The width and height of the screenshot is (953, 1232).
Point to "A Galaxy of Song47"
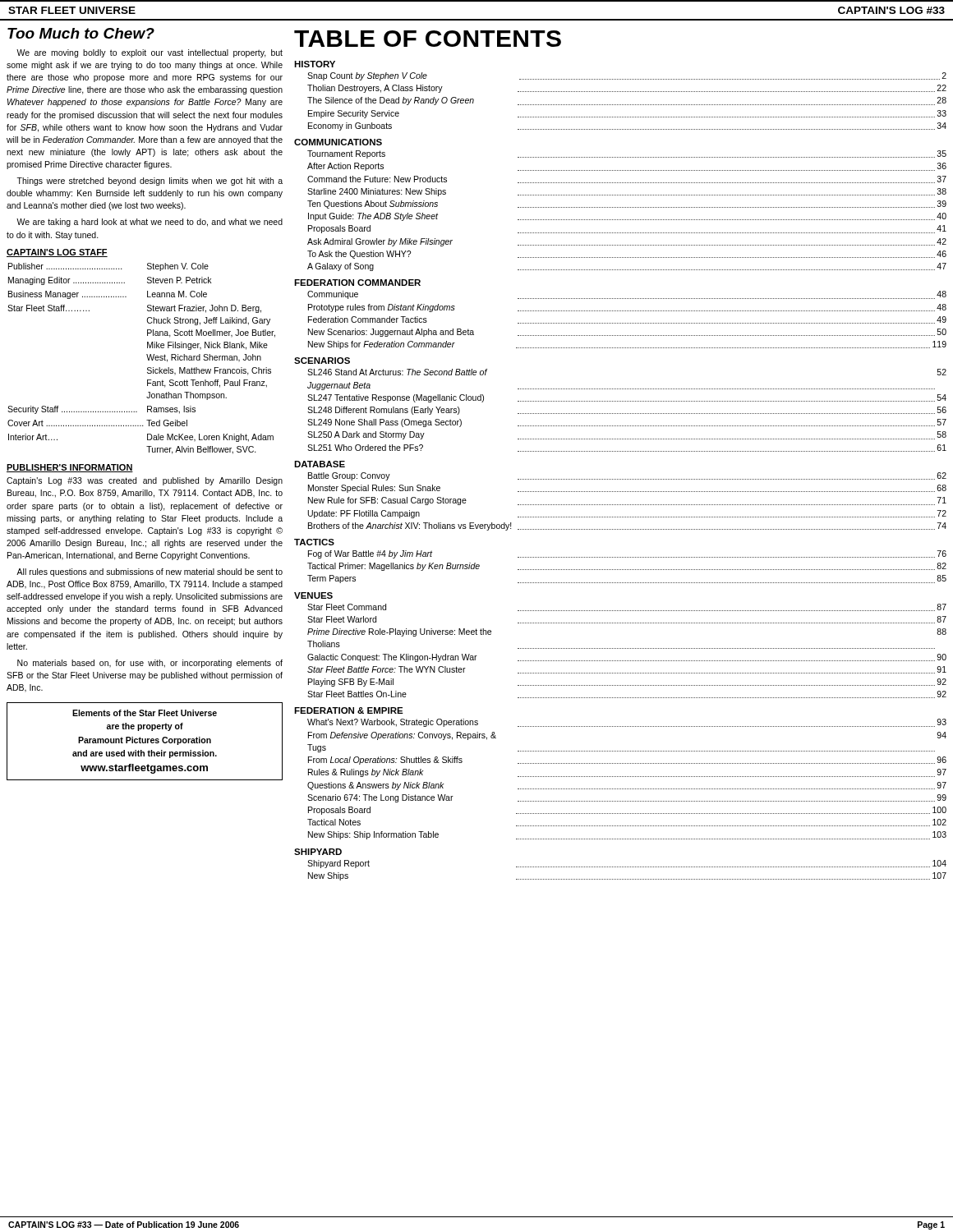pyautogui.click(x=627, y=267)
